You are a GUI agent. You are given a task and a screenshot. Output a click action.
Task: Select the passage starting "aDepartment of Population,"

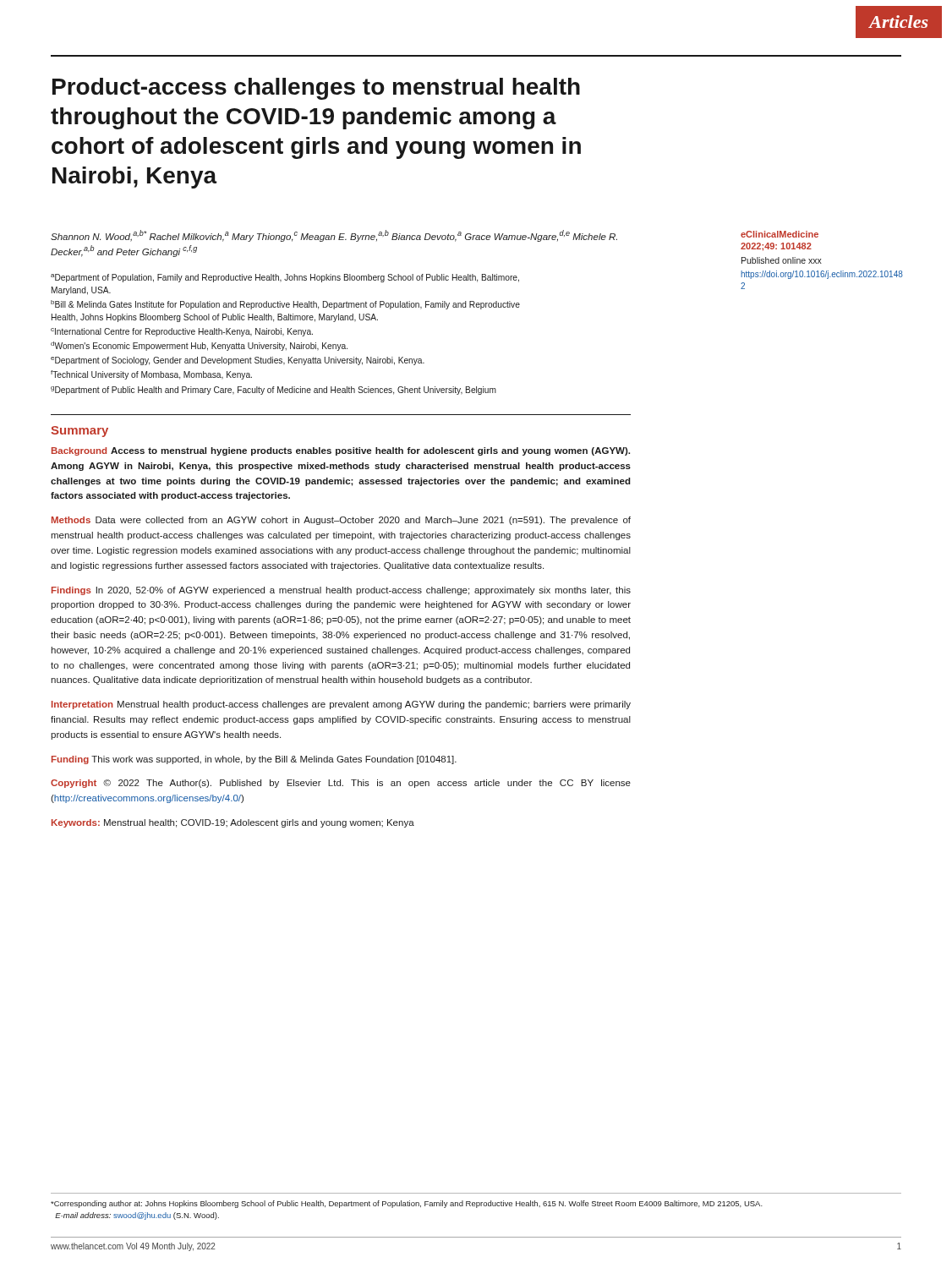tap(285, 333)
